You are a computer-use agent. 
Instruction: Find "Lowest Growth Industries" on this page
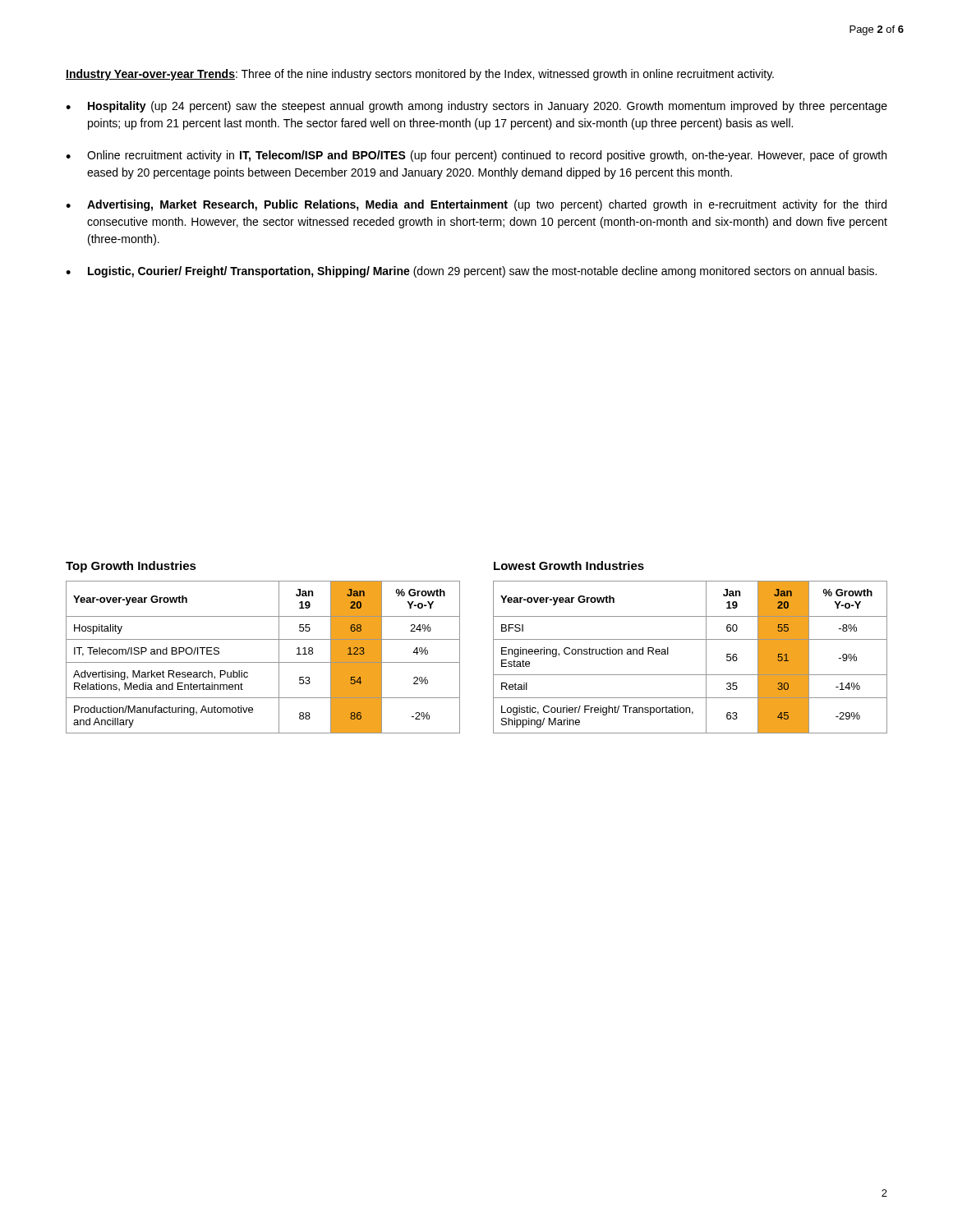point(569,565)
